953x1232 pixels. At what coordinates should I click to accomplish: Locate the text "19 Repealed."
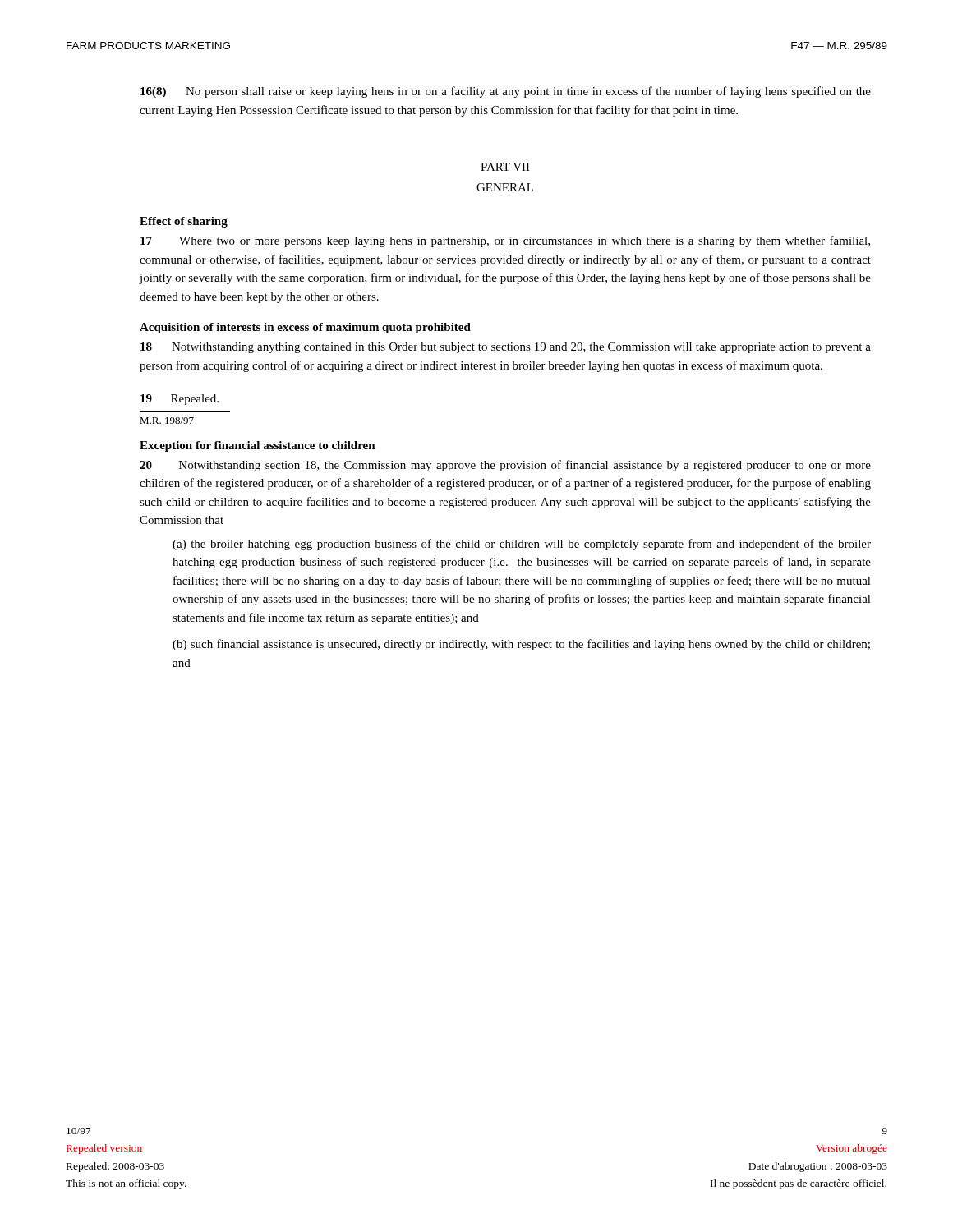(x=180, y=398)
